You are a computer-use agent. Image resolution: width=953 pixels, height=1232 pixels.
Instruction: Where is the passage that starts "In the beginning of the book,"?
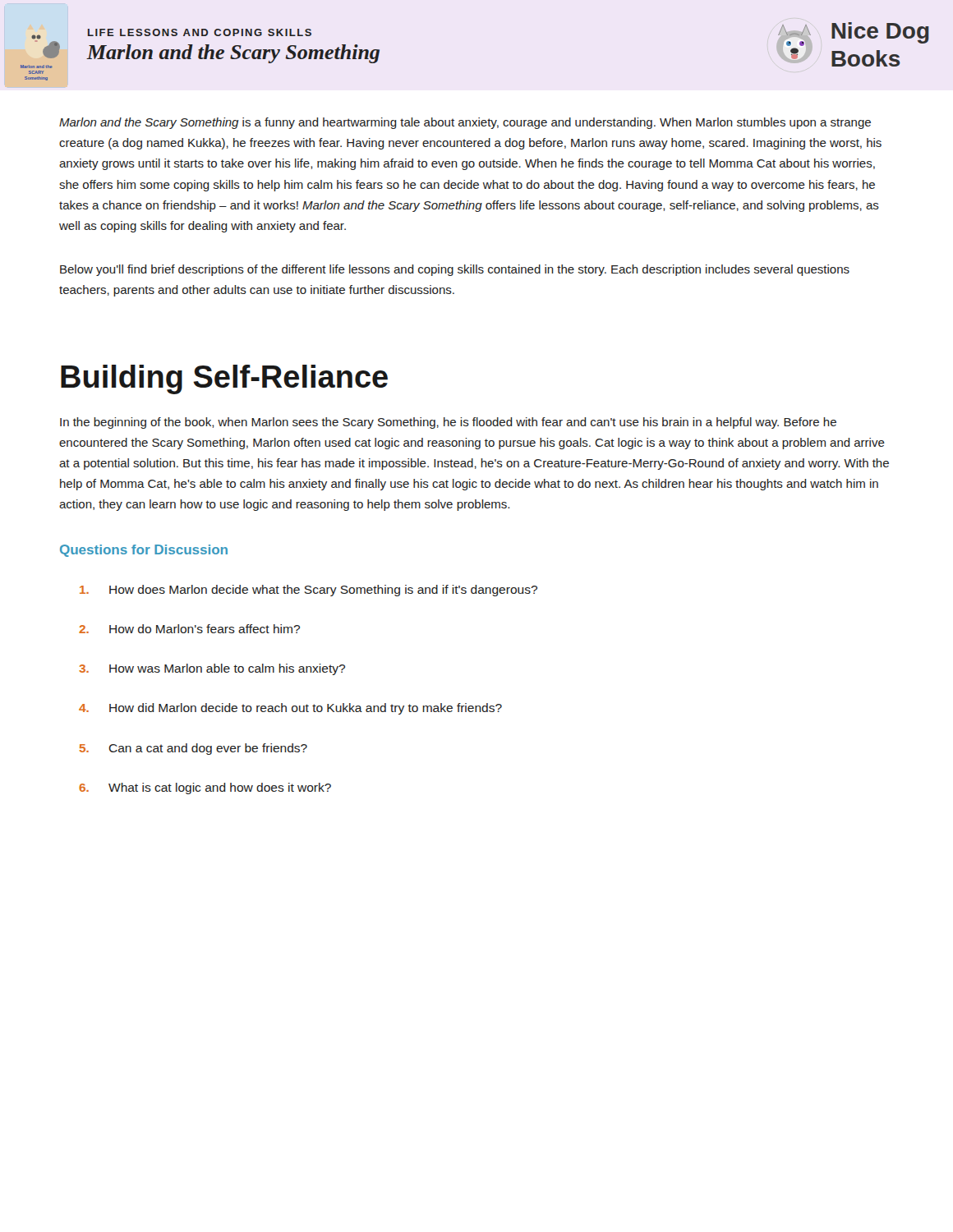click(x=474, y=463)
